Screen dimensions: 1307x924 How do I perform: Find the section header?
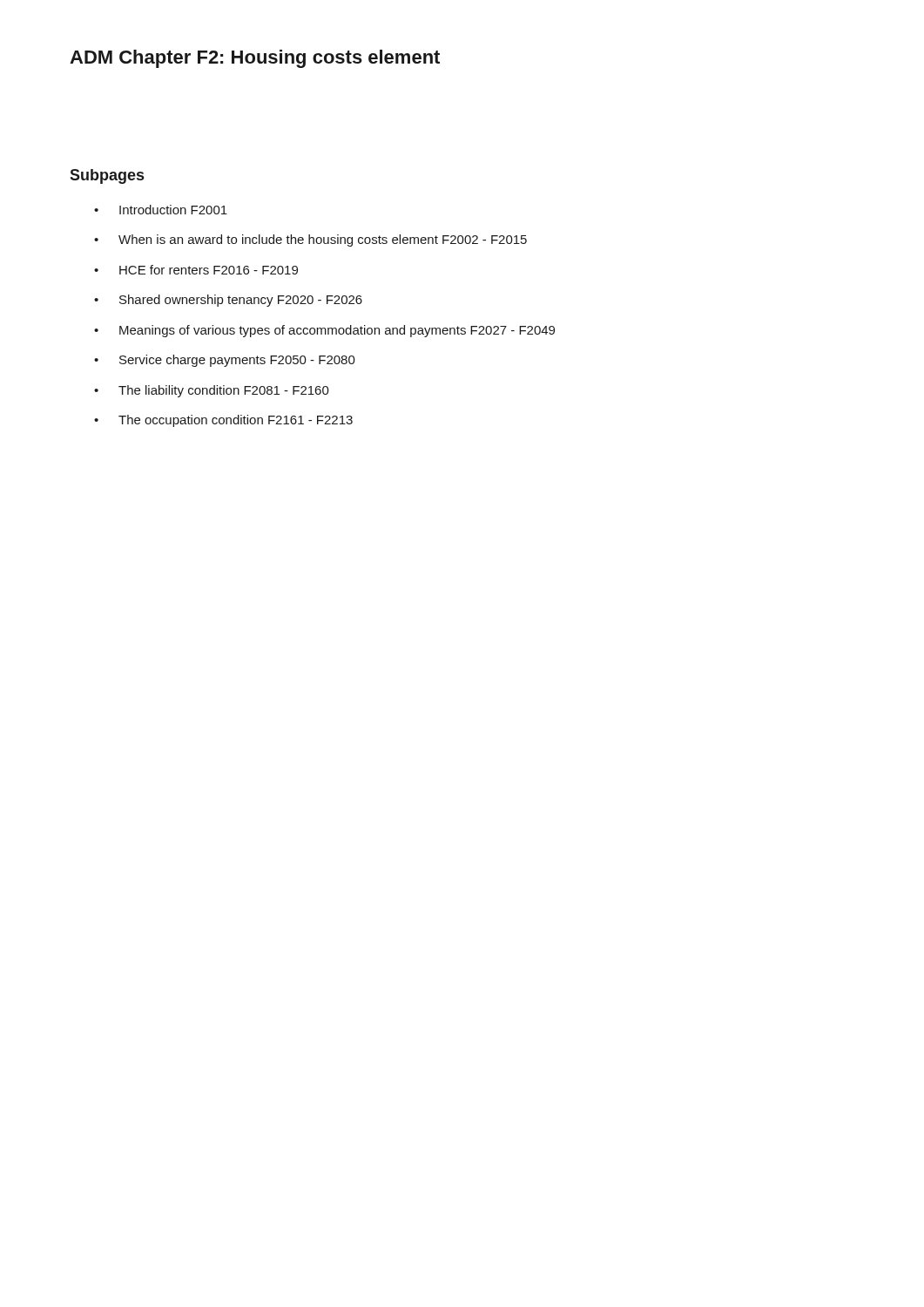[x=107, y=175]
